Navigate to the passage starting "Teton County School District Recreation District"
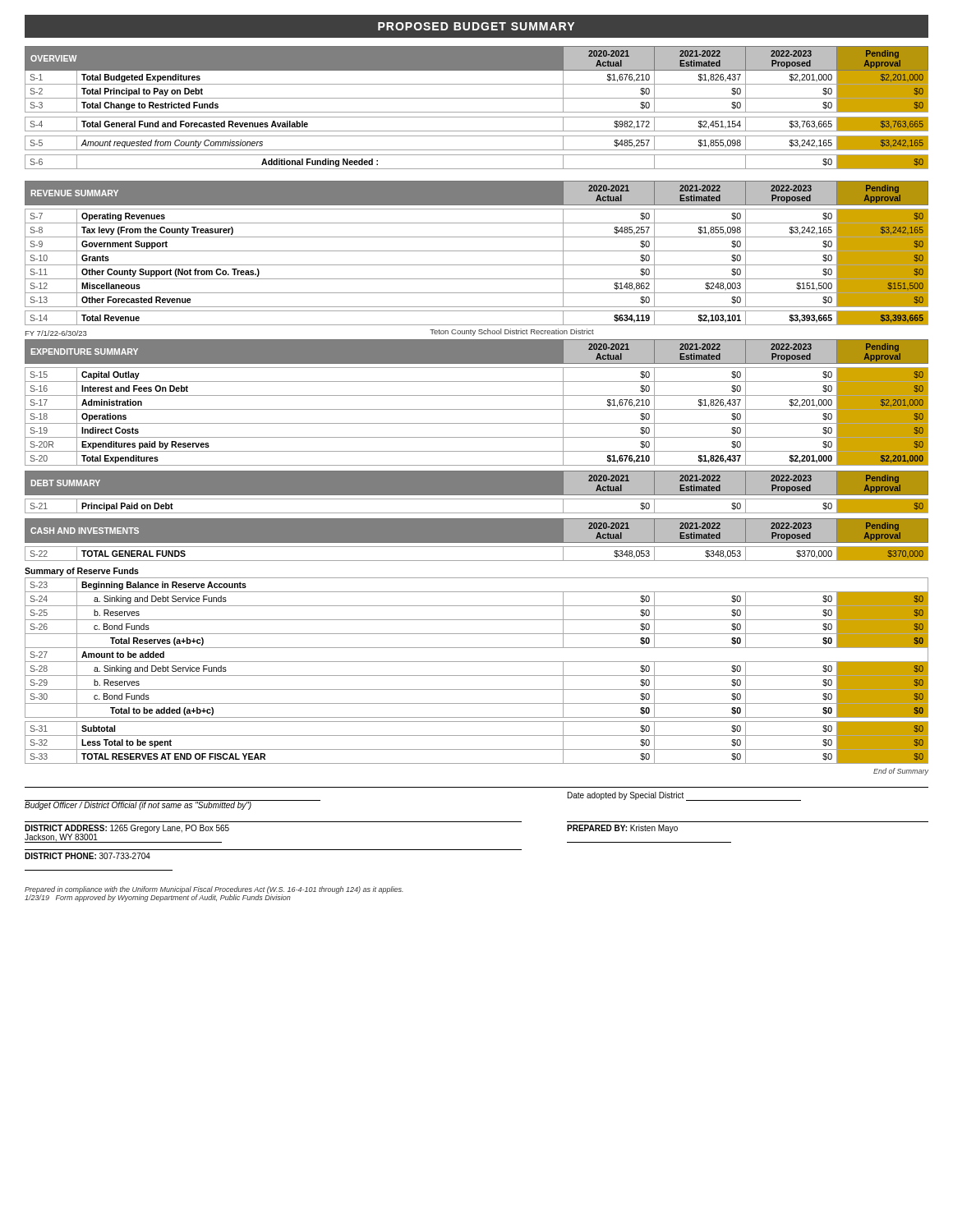Image resolution: width=953 pixels, height=1232 pixels. (512, 331)
